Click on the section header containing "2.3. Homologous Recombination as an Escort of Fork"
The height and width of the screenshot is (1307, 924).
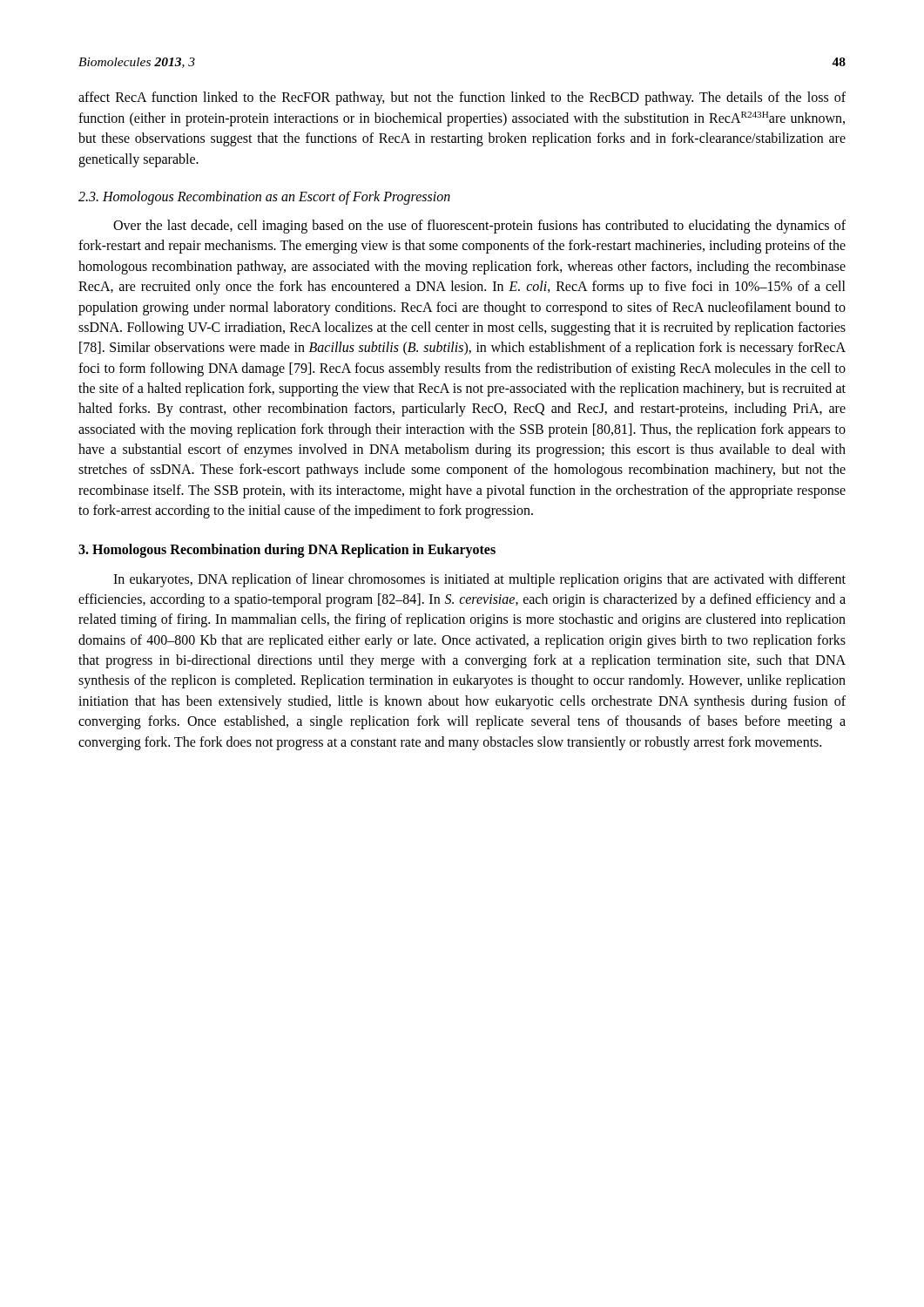[x=264, y=196]
